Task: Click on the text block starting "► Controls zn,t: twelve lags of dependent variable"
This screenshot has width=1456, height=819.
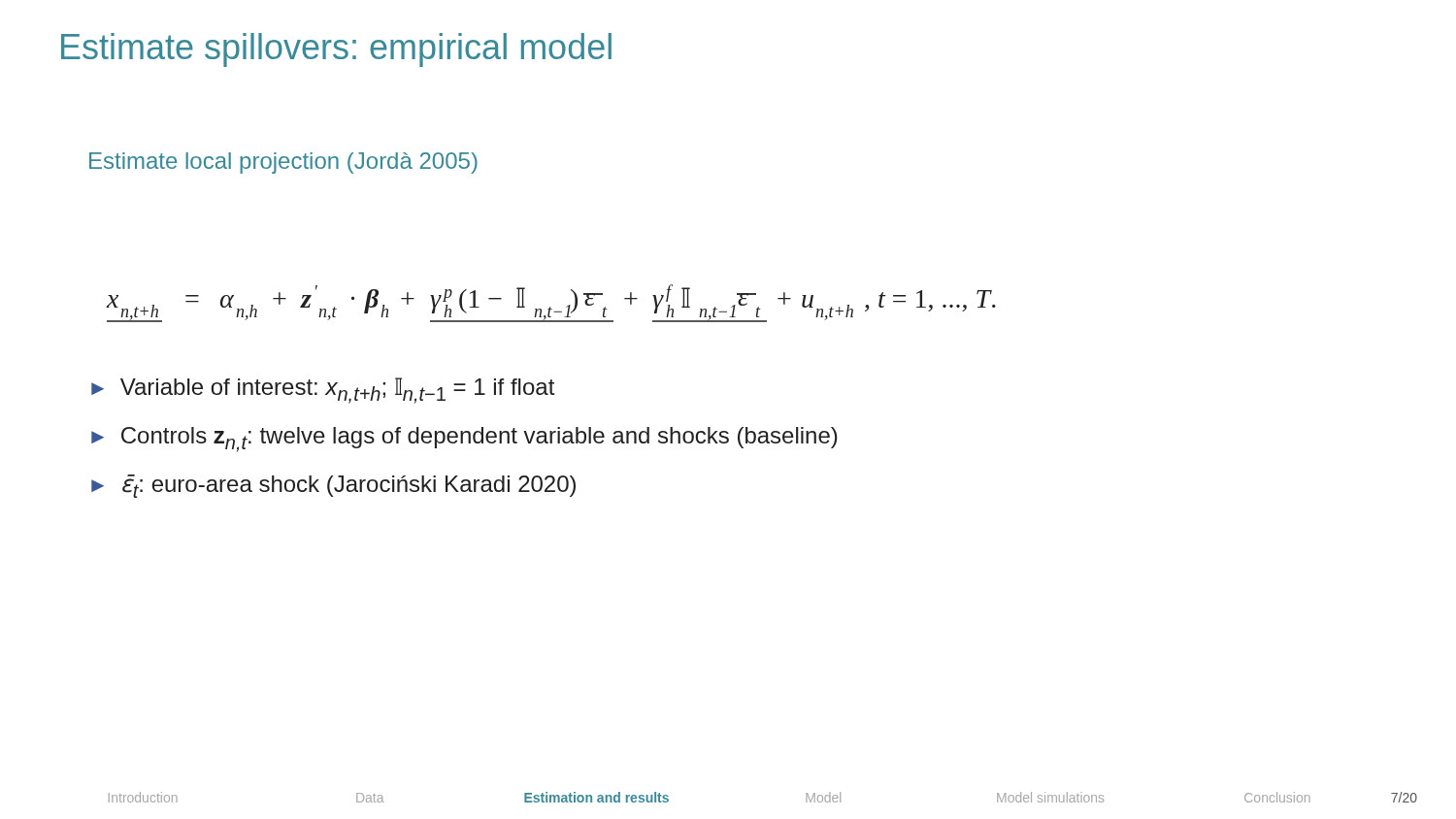Action: pos(463,438)
